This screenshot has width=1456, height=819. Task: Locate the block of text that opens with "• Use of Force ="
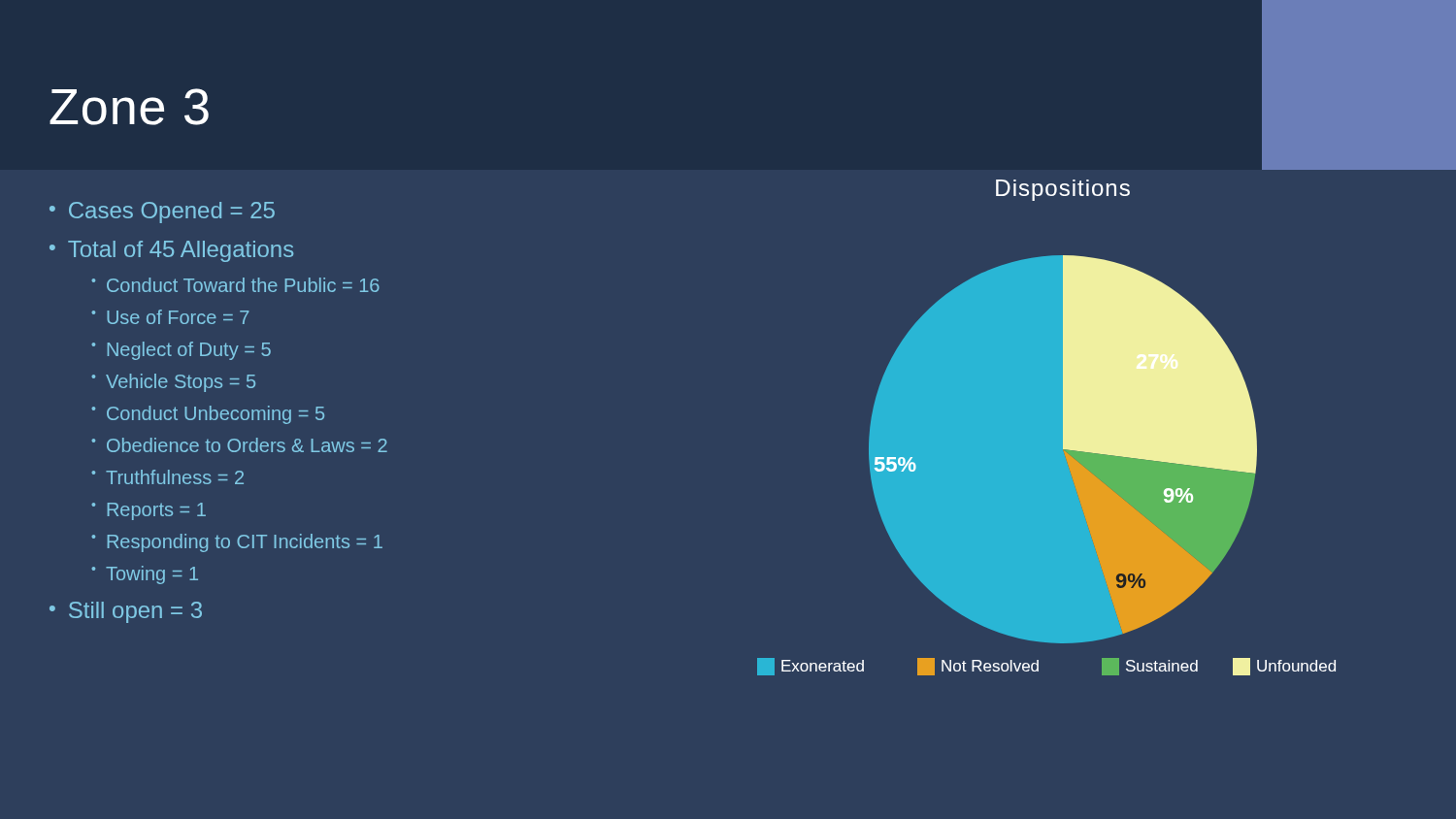pos(170,317)
